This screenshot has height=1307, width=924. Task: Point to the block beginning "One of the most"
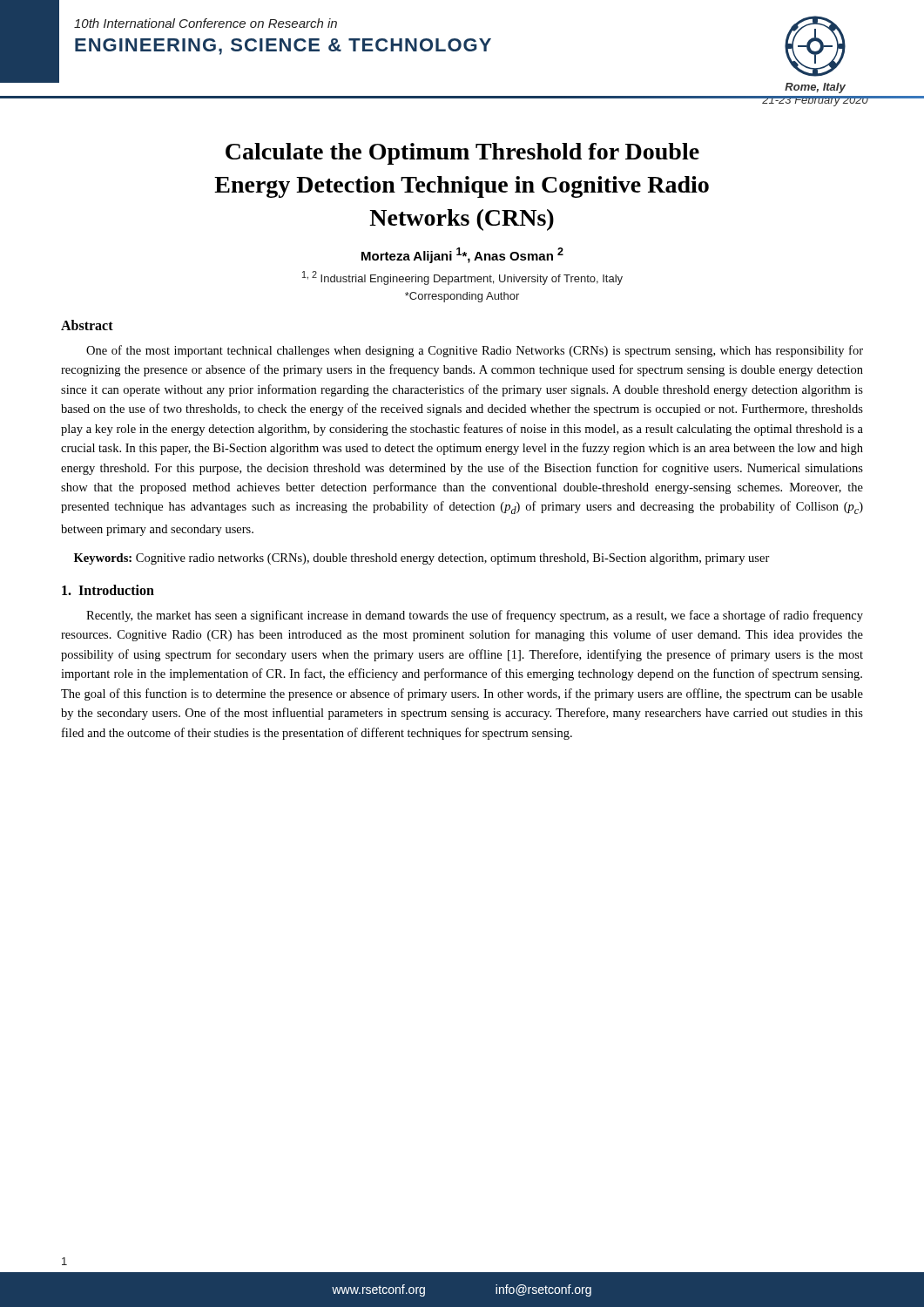(462, 440)
